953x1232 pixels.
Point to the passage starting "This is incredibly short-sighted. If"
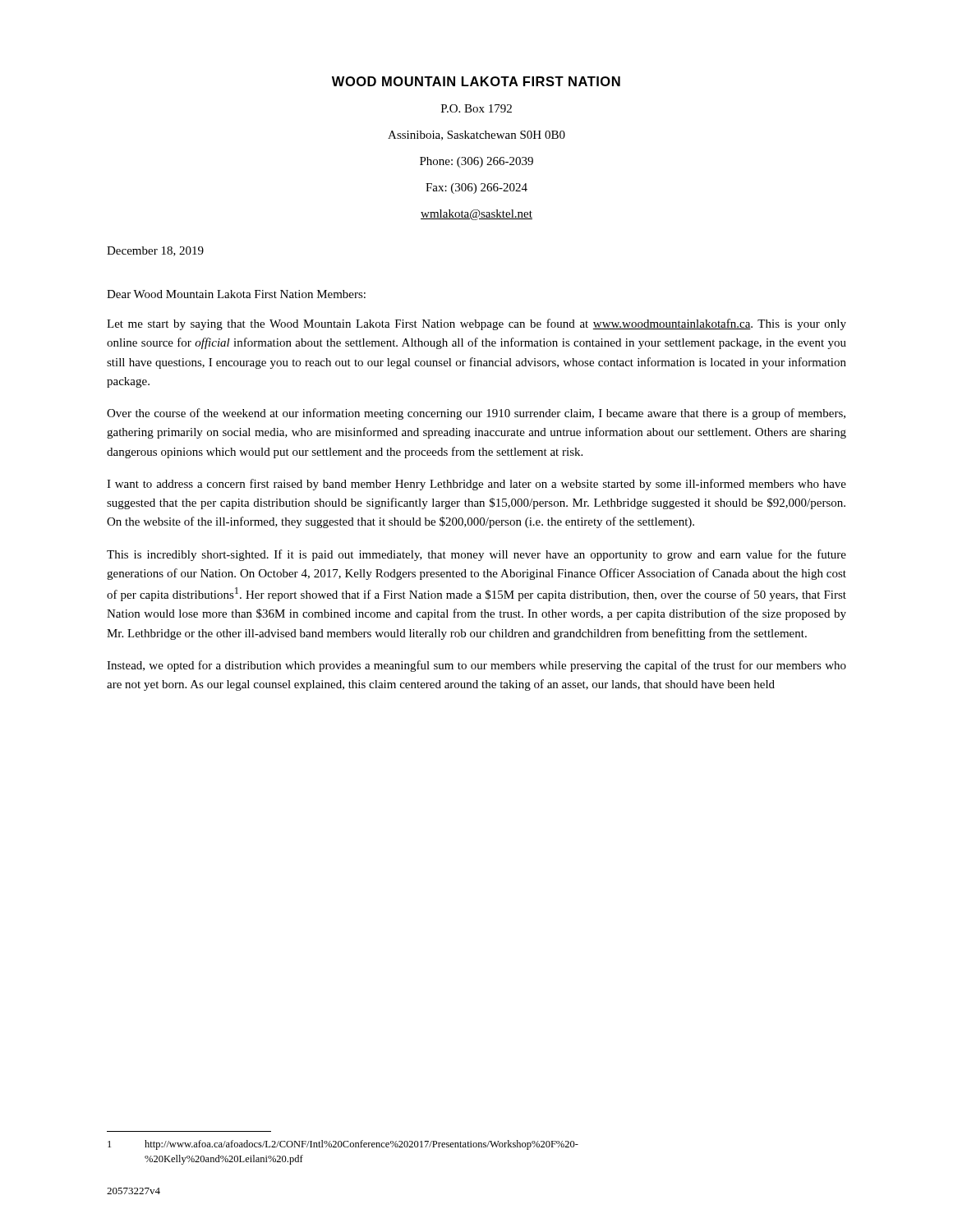pos(476,593)
